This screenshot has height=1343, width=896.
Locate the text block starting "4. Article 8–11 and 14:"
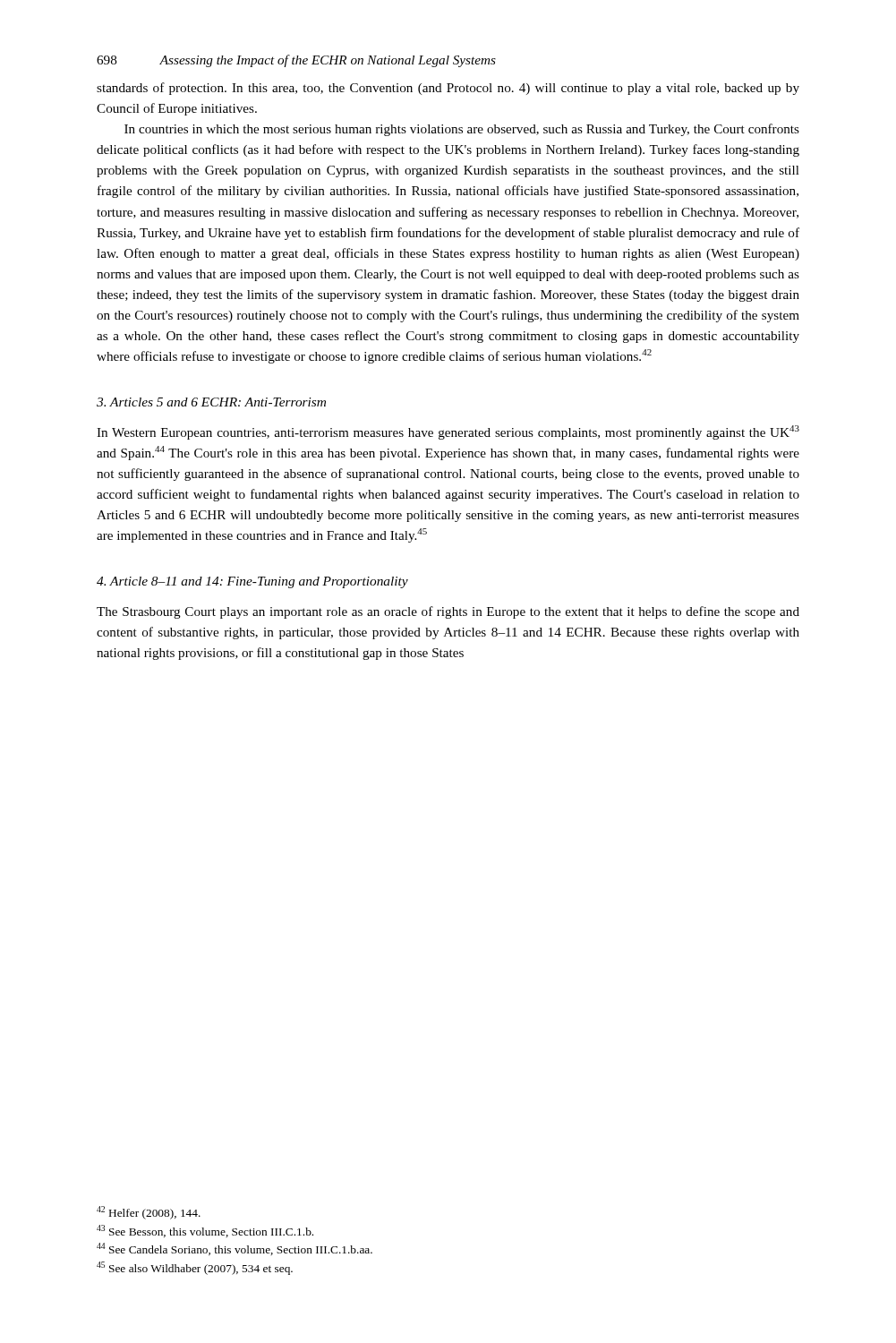[252, 582]
